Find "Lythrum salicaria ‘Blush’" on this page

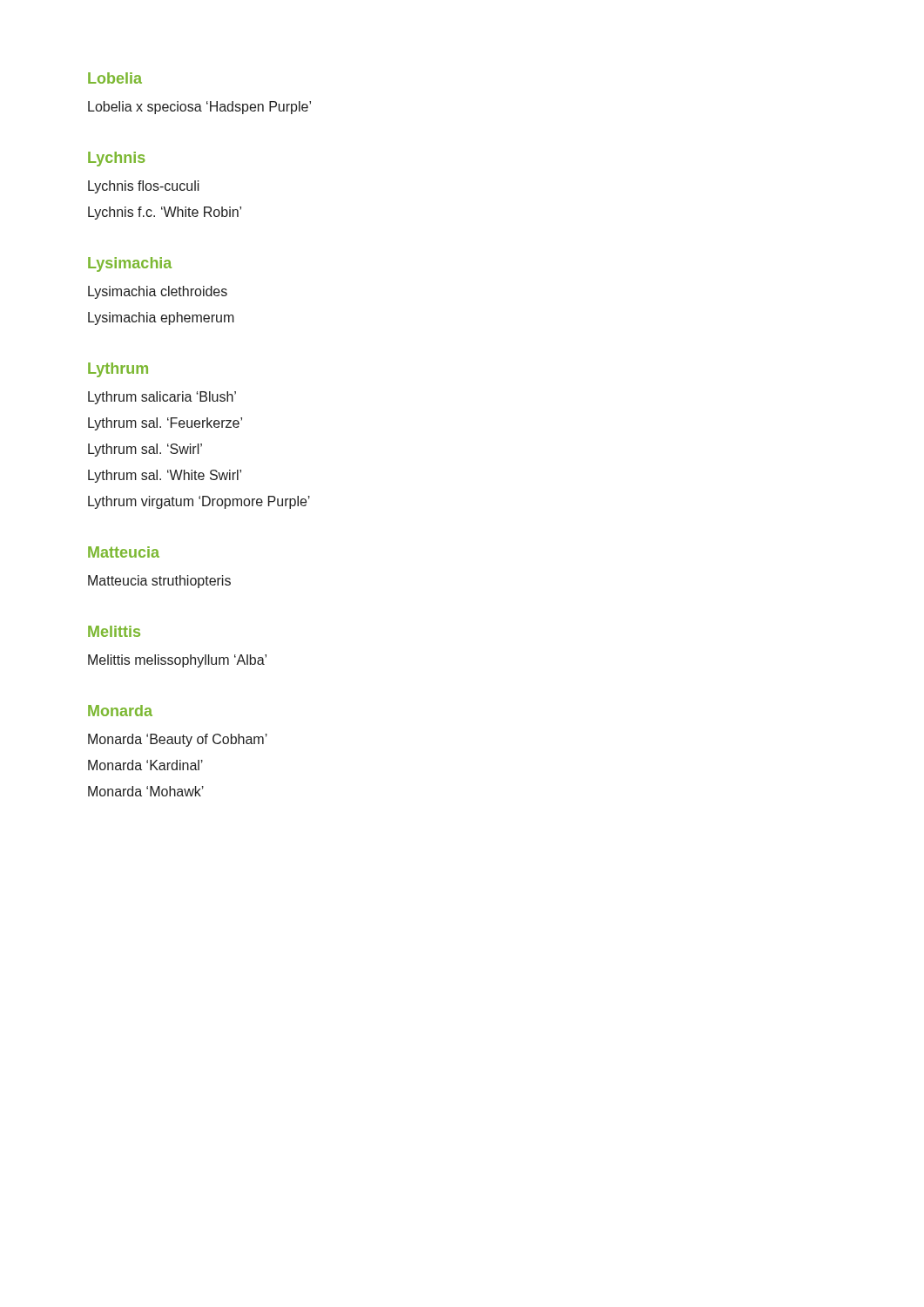pos(162,397)
